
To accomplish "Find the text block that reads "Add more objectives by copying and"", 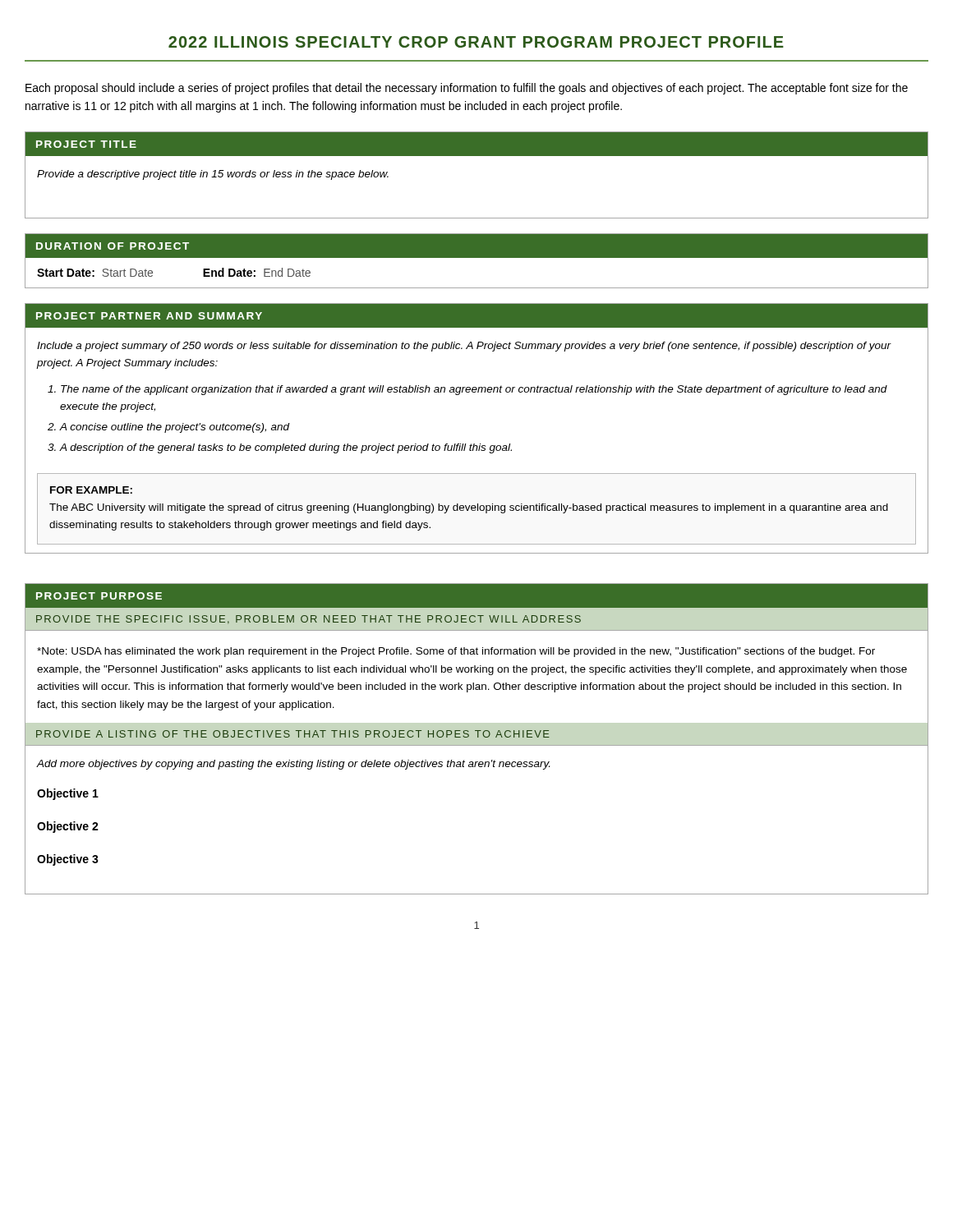I will [294, 764].
